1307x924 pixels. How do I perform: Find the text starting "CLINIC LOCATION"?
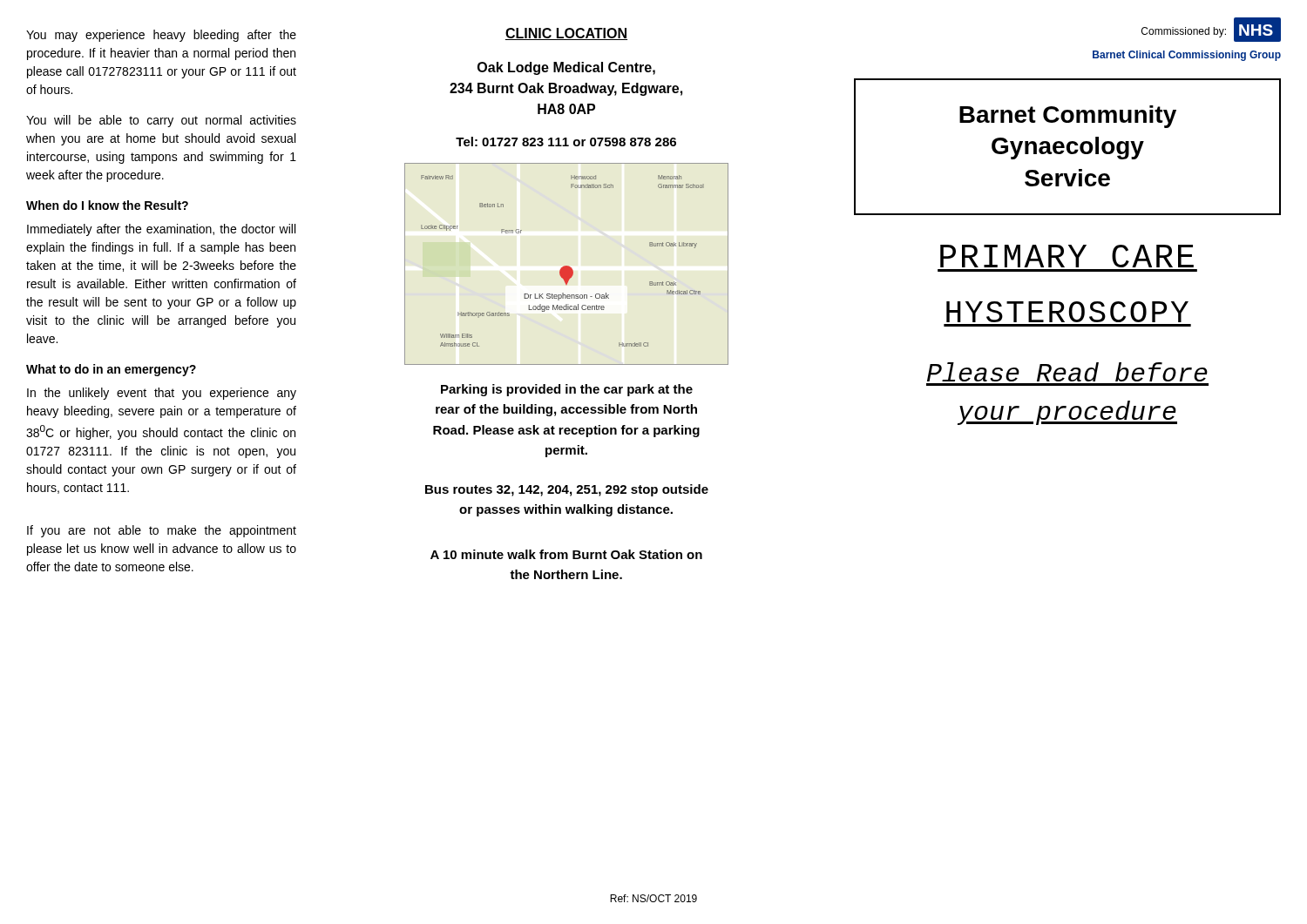pos(566,34)
